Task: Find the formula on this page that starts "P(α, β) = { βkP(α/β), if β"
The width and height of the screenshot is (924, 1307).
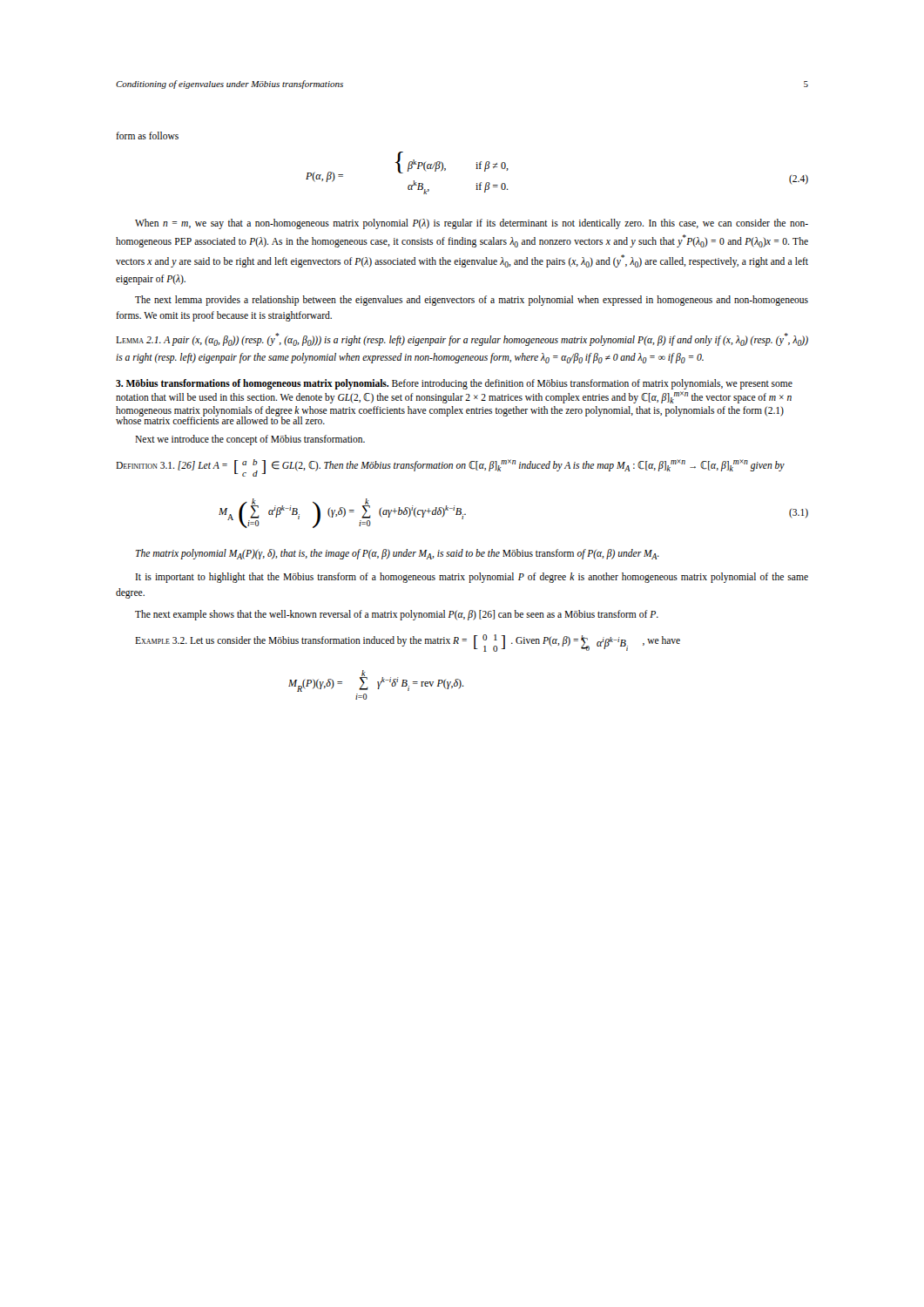Action: click(477, 169)
